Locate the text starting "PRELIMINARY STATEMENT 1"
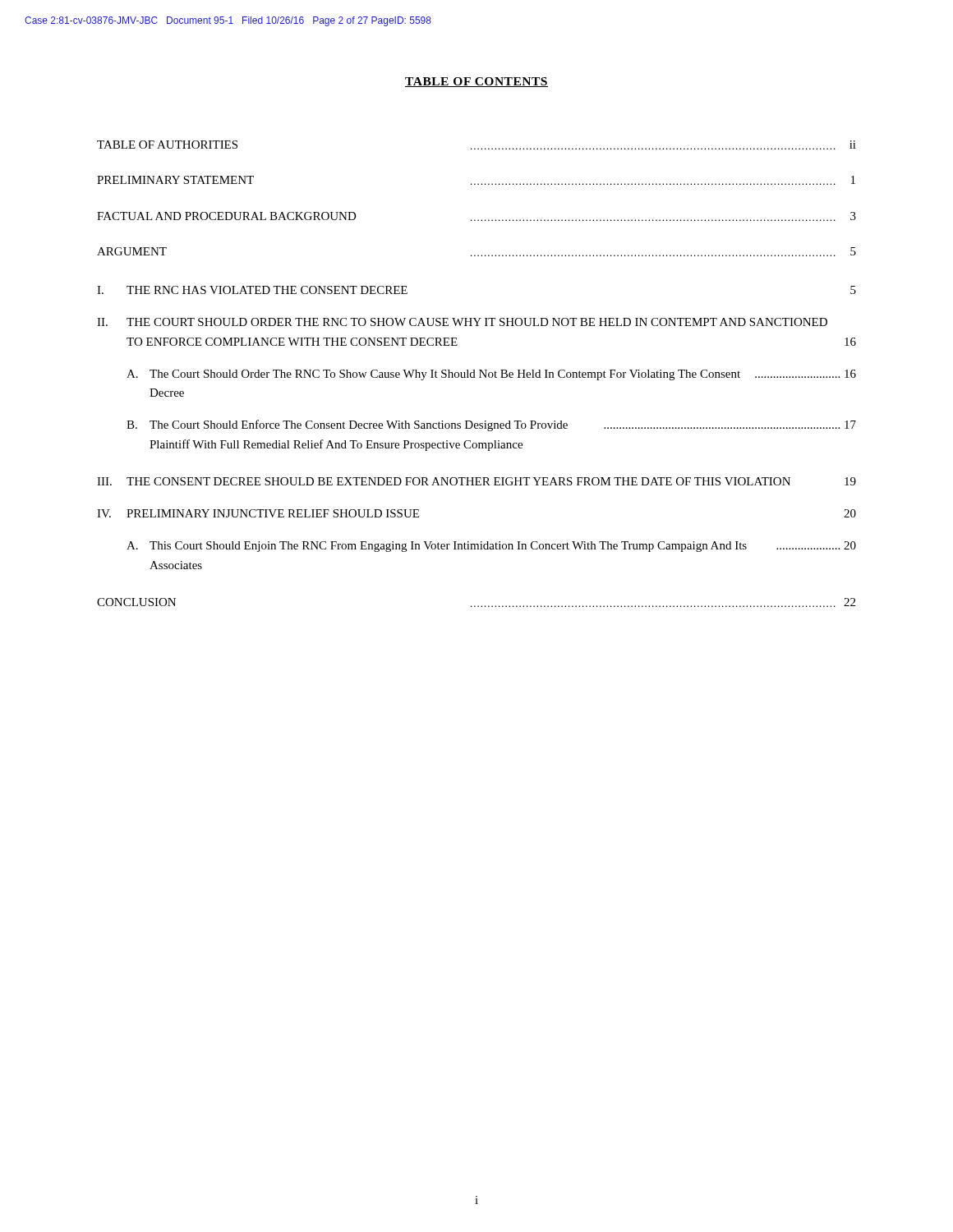This screenshot has width=953, height=1232. (476, 181)
